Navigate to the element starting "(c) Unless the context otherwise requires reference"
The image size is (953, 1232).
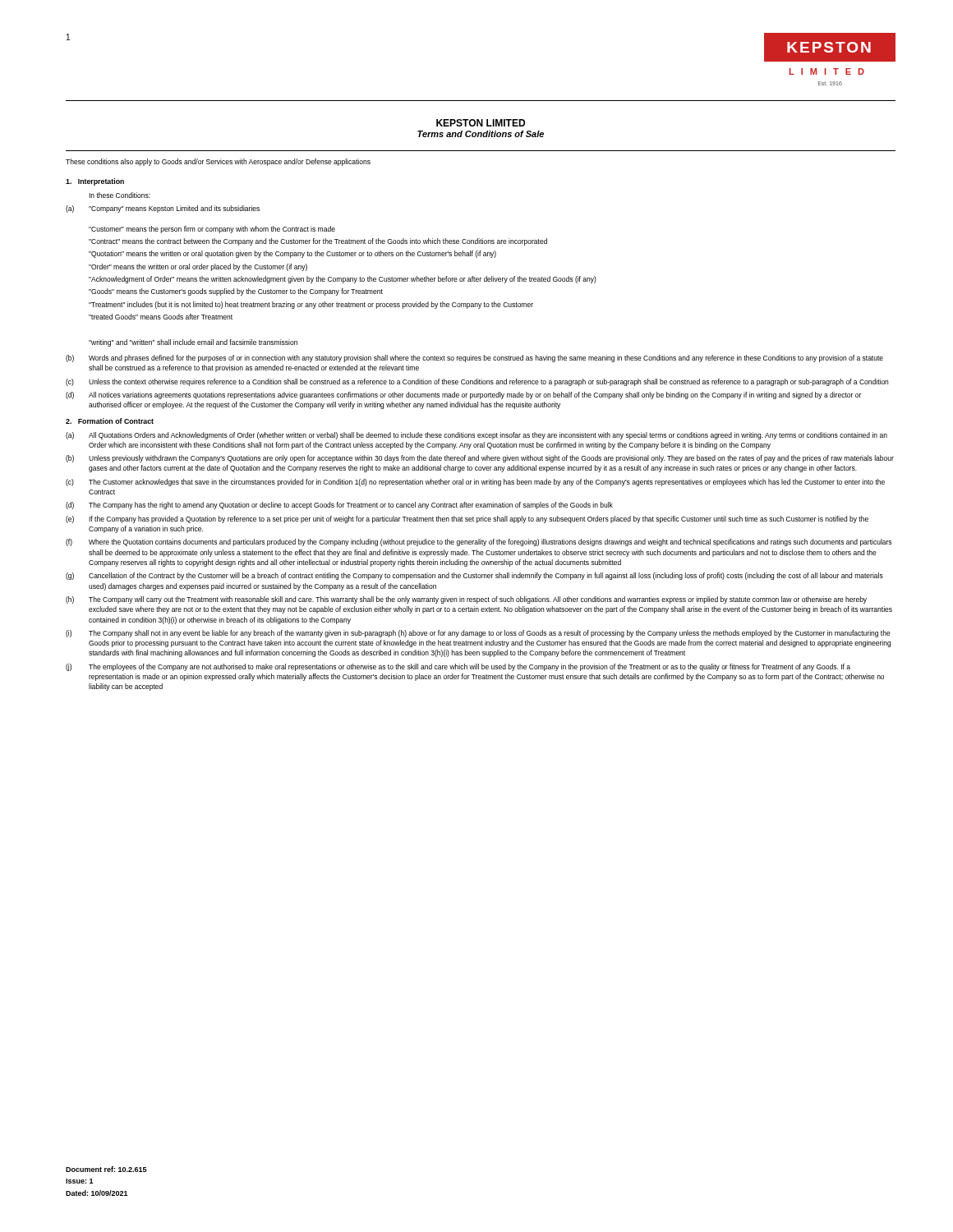[481, 382]
